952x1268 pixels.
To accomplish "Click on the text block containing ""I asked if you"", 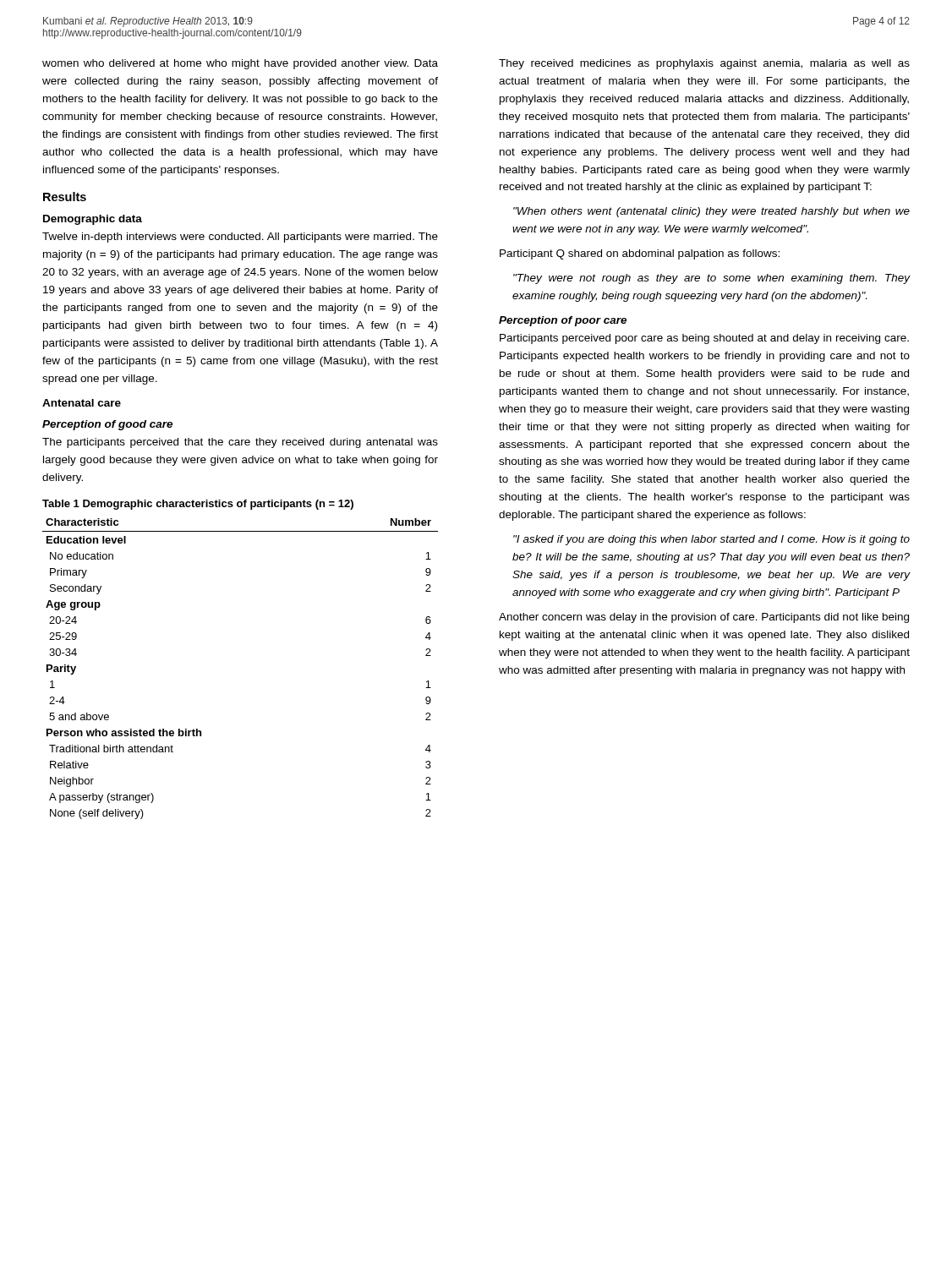I will tap(711, 566).
